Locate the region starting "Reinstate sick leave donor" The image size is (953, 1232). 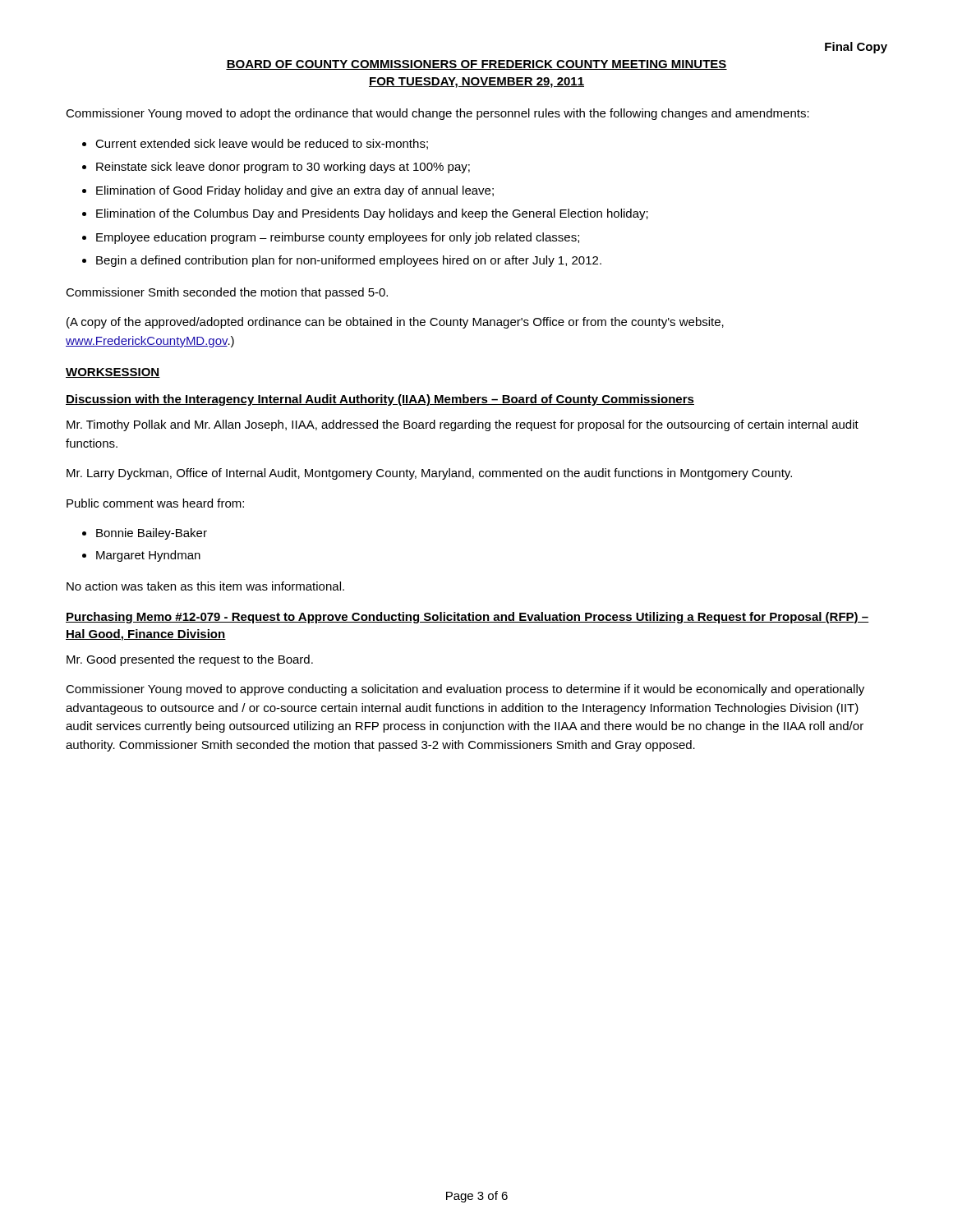283,166
